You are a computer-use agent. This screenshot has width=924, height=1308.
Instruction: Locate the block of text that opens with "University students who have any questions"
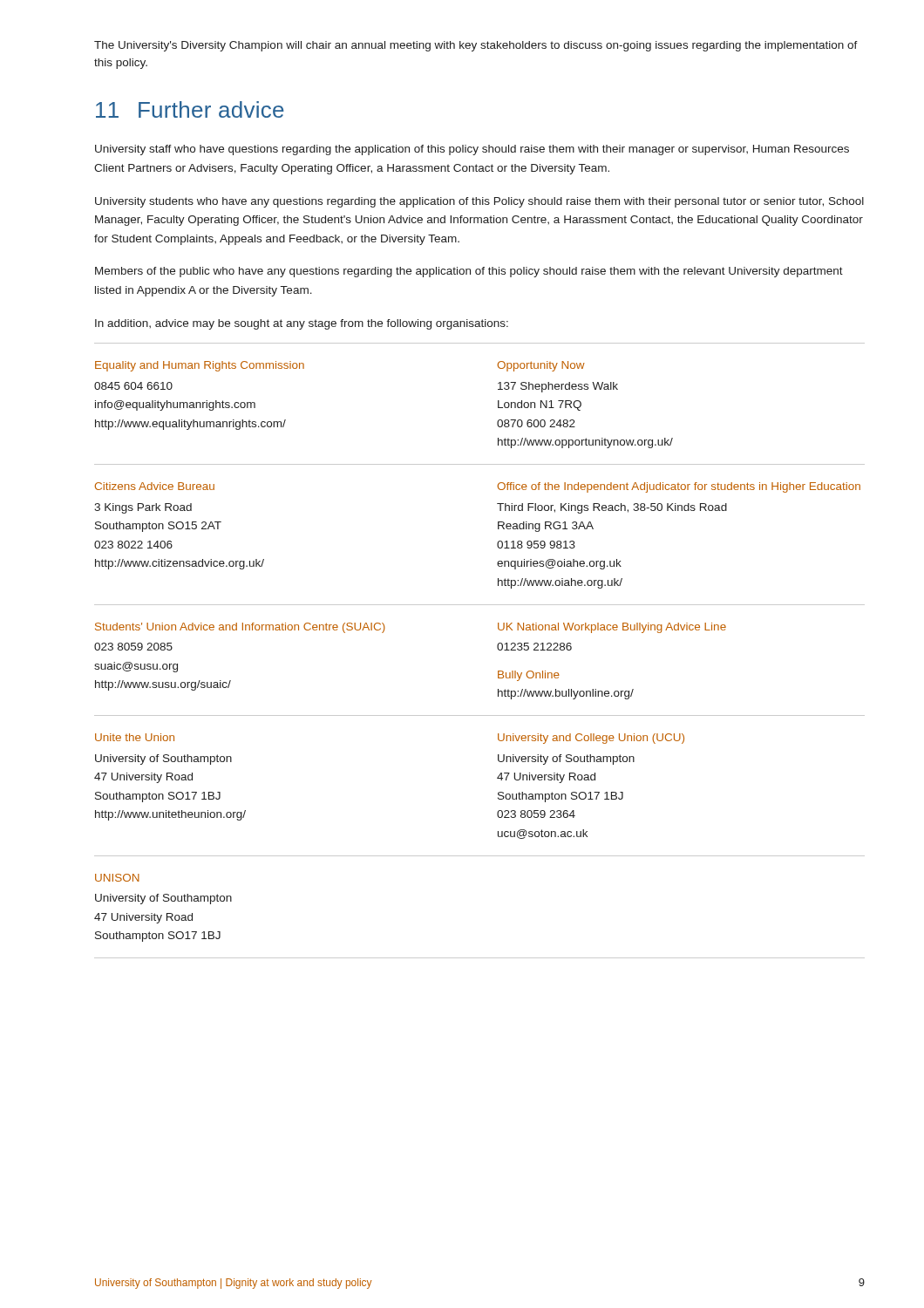tap(479, 220)
